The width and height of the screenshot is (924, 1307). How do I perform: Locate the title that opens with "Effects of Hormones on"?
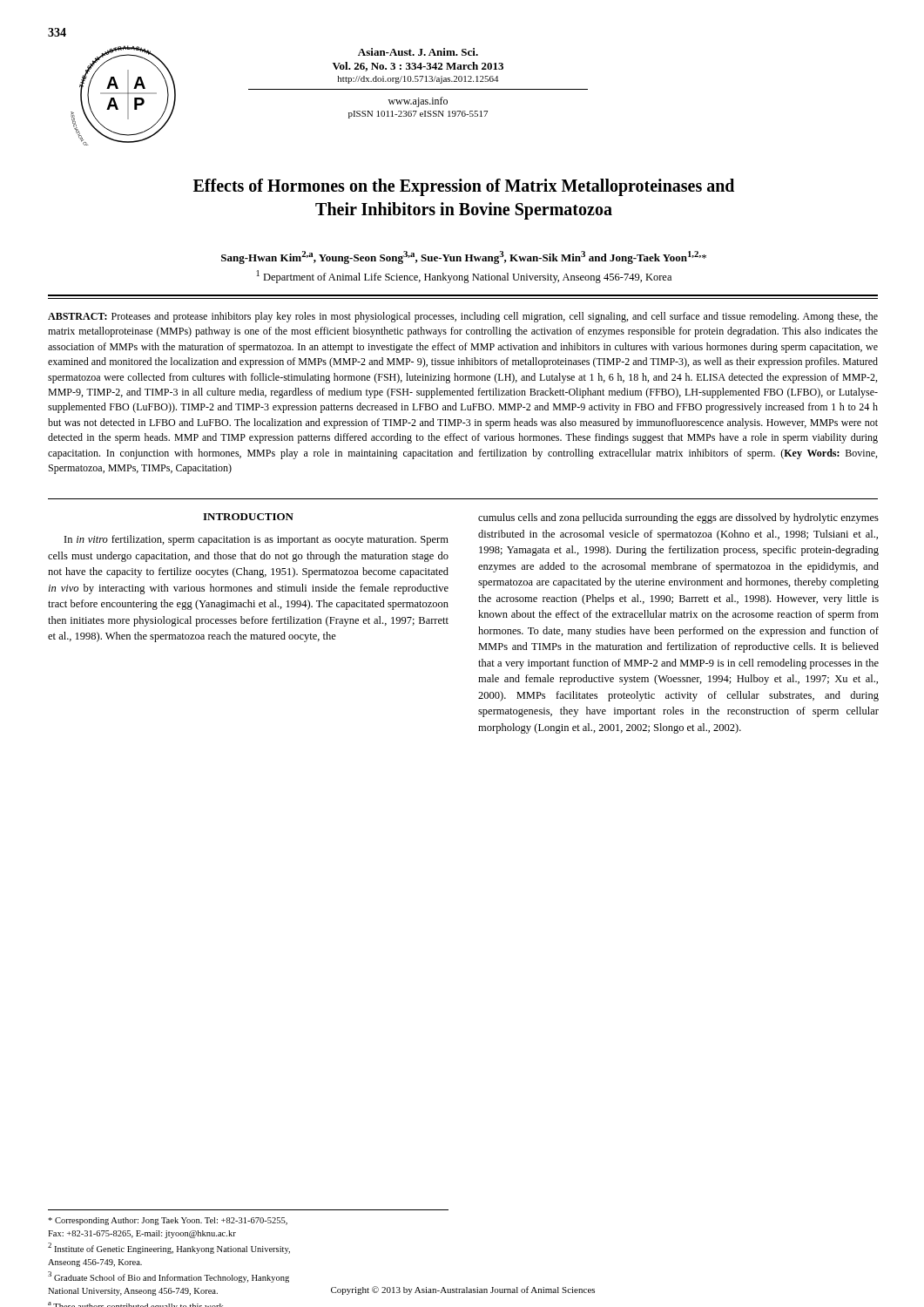[464, 198]
